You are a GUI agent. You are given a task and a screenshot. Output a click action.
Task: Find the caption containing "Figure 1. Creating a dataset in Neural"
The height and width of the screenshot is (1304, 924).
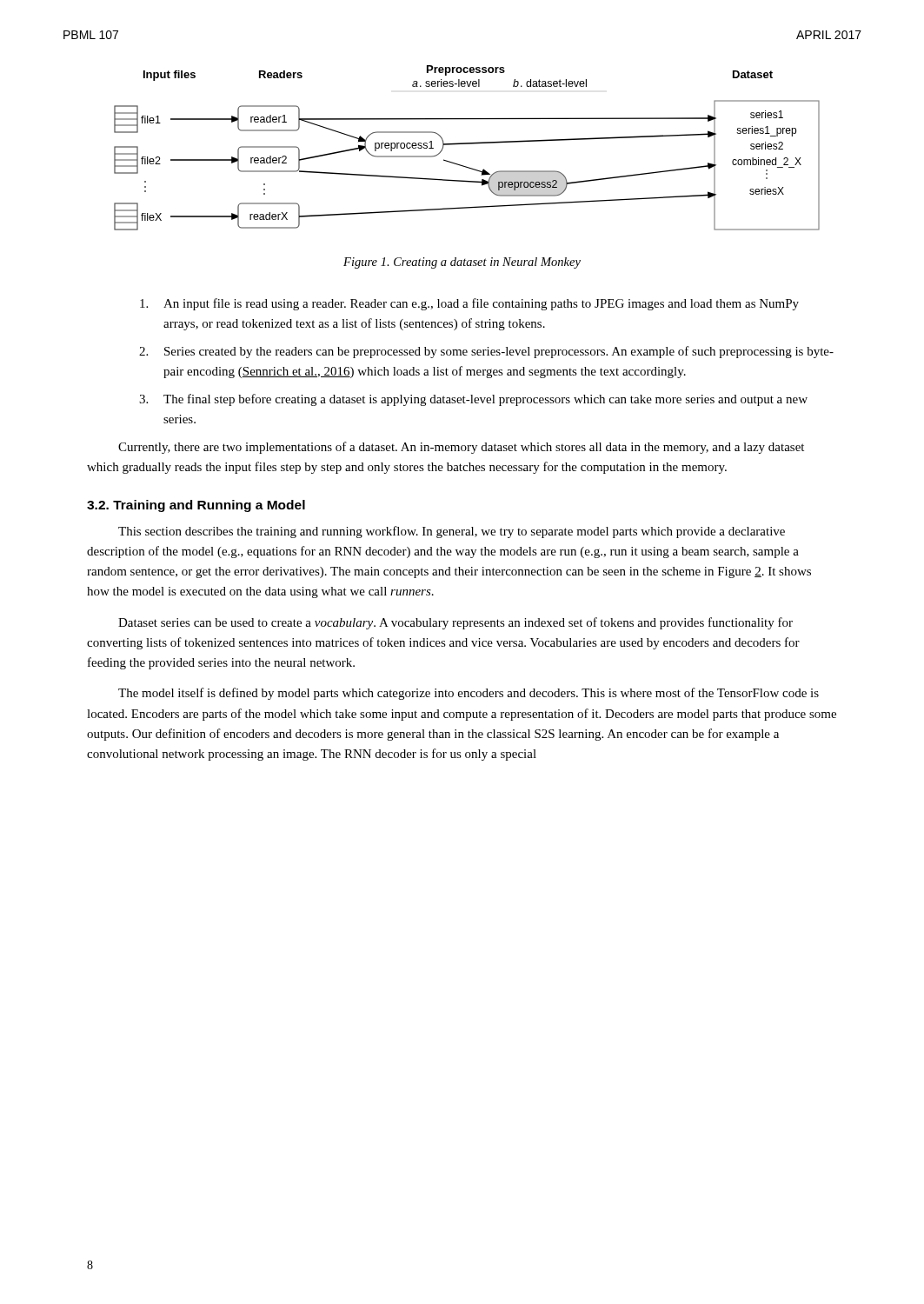pos(462,262)
